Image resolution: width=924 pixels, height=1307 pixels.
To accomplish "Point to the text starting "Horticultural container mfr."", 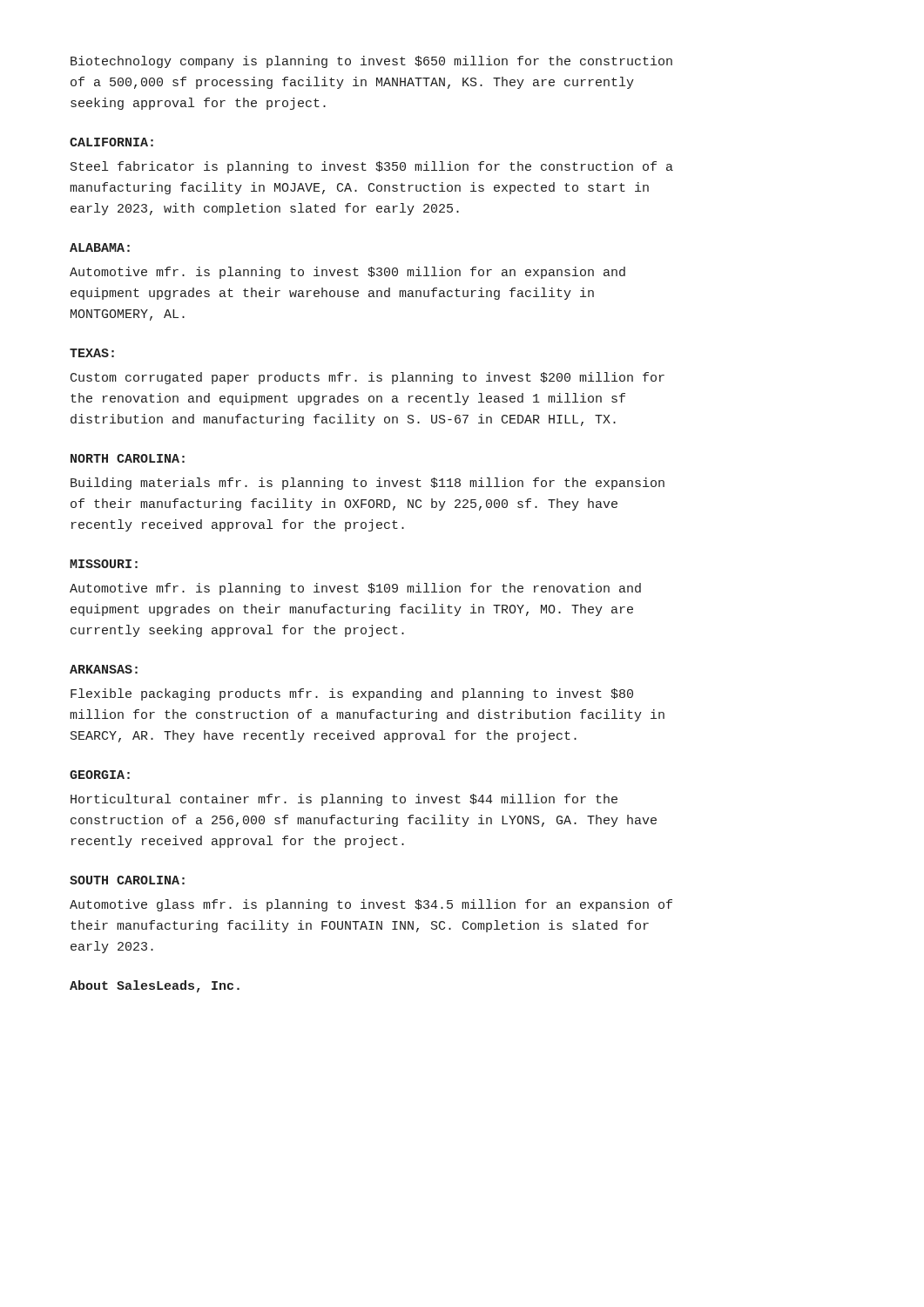I will [364, 821].
